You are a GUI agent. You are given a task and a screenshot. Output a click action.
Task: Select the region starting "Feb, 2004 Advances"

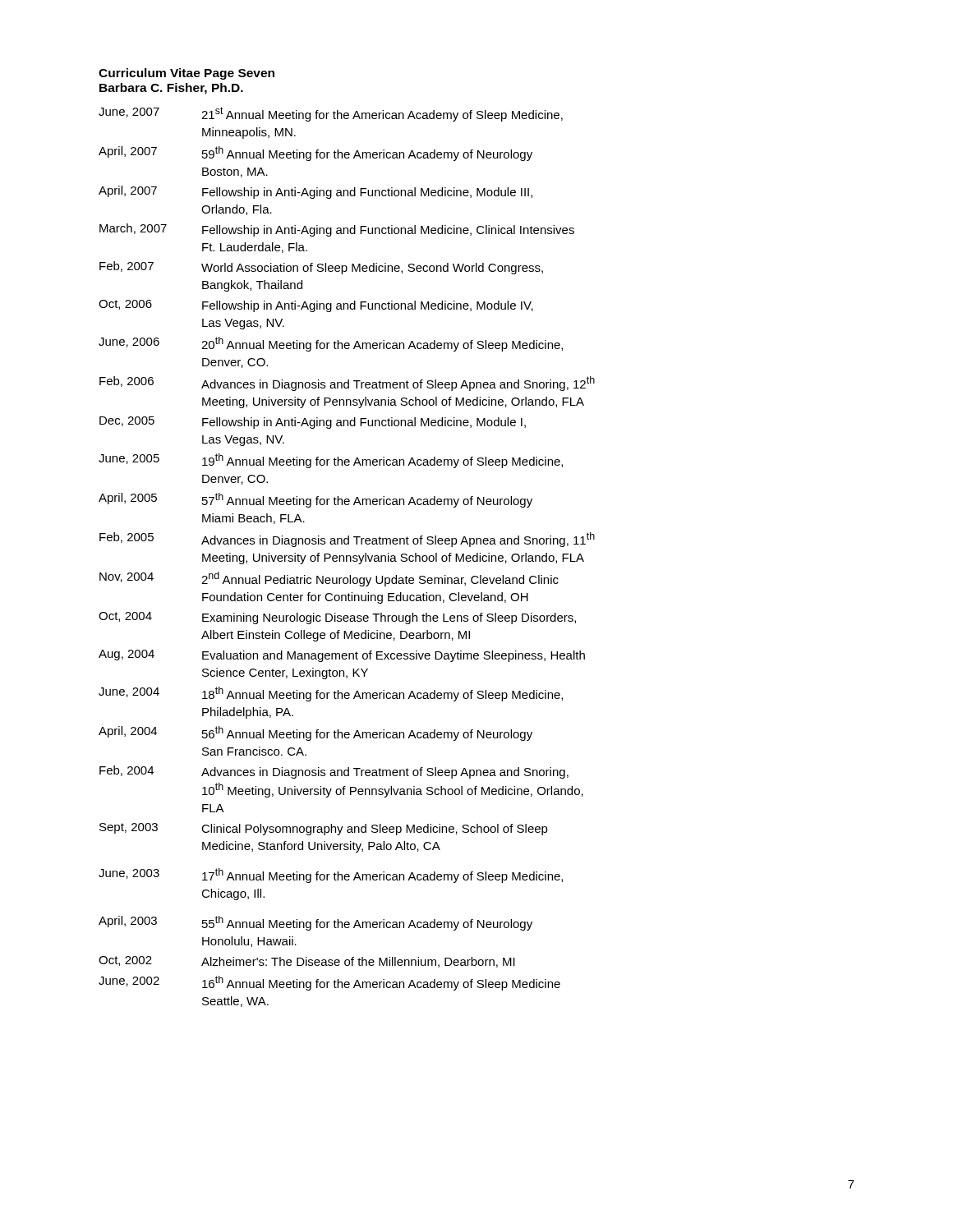[x=476, y=789]
